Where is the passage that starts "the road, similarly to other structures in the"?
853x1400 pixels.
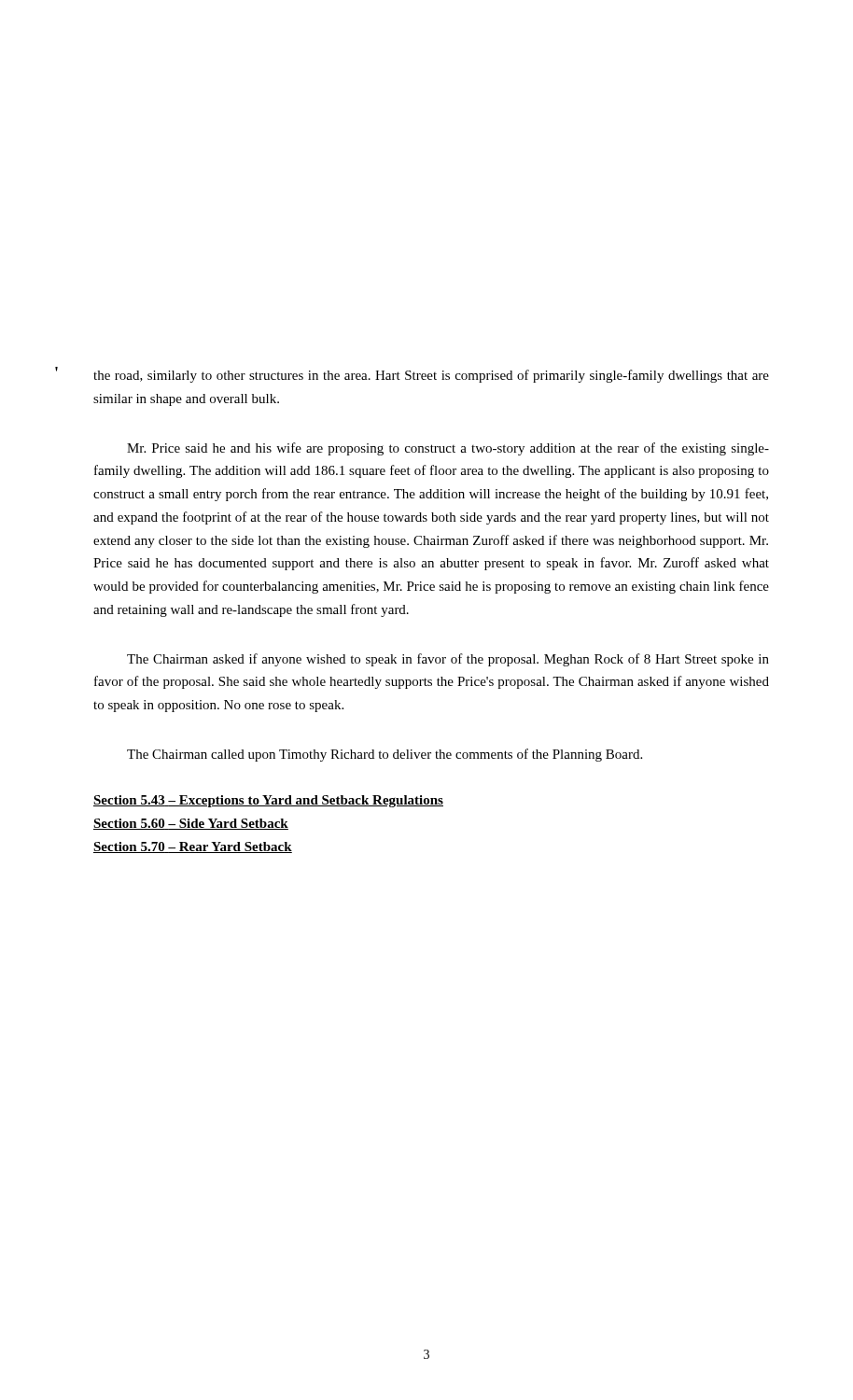[x=431, y=387]
